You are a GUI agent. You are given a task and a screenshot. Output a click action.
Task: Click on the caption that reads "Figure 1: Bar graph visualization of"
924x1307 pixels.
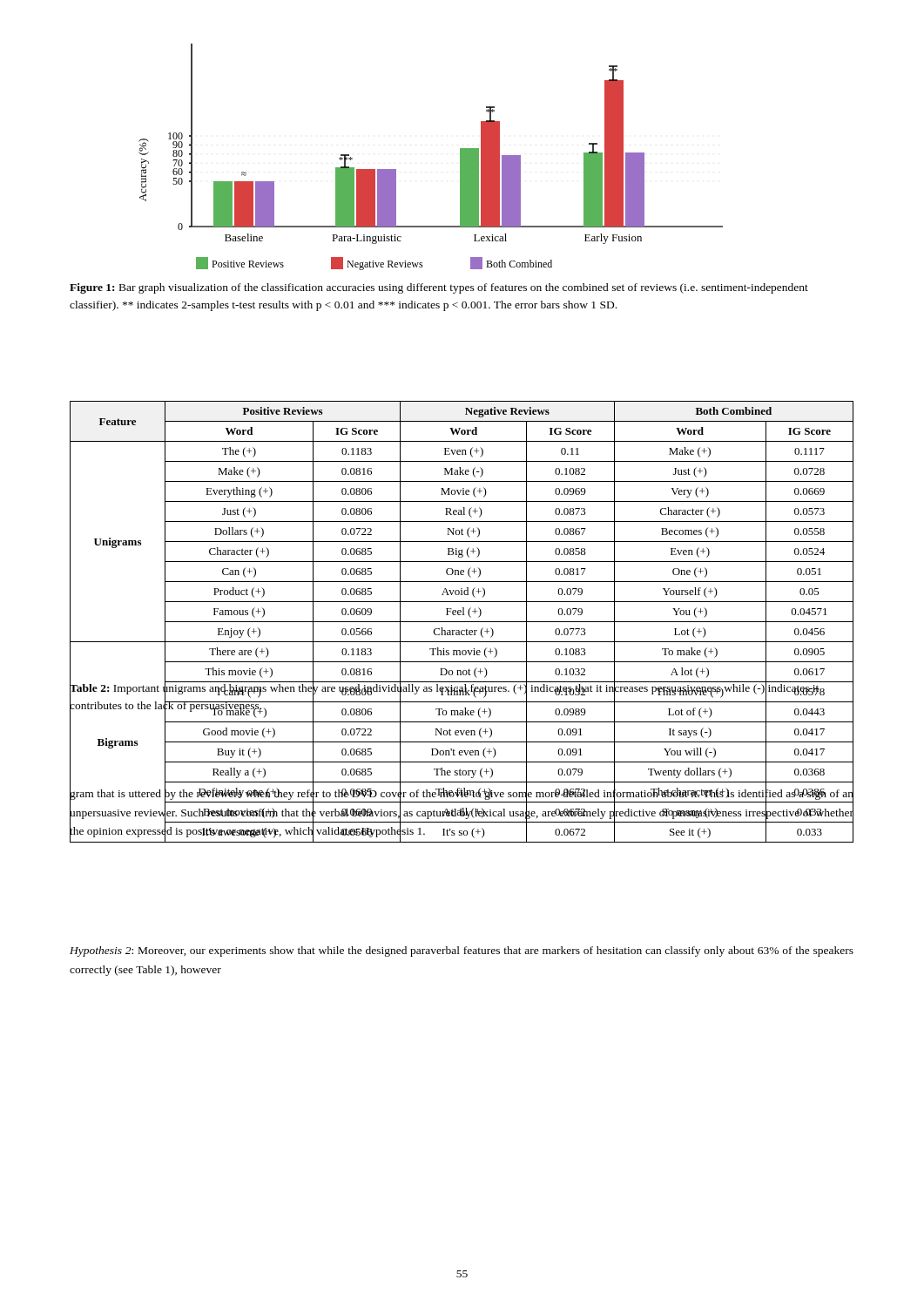(439, 296)
